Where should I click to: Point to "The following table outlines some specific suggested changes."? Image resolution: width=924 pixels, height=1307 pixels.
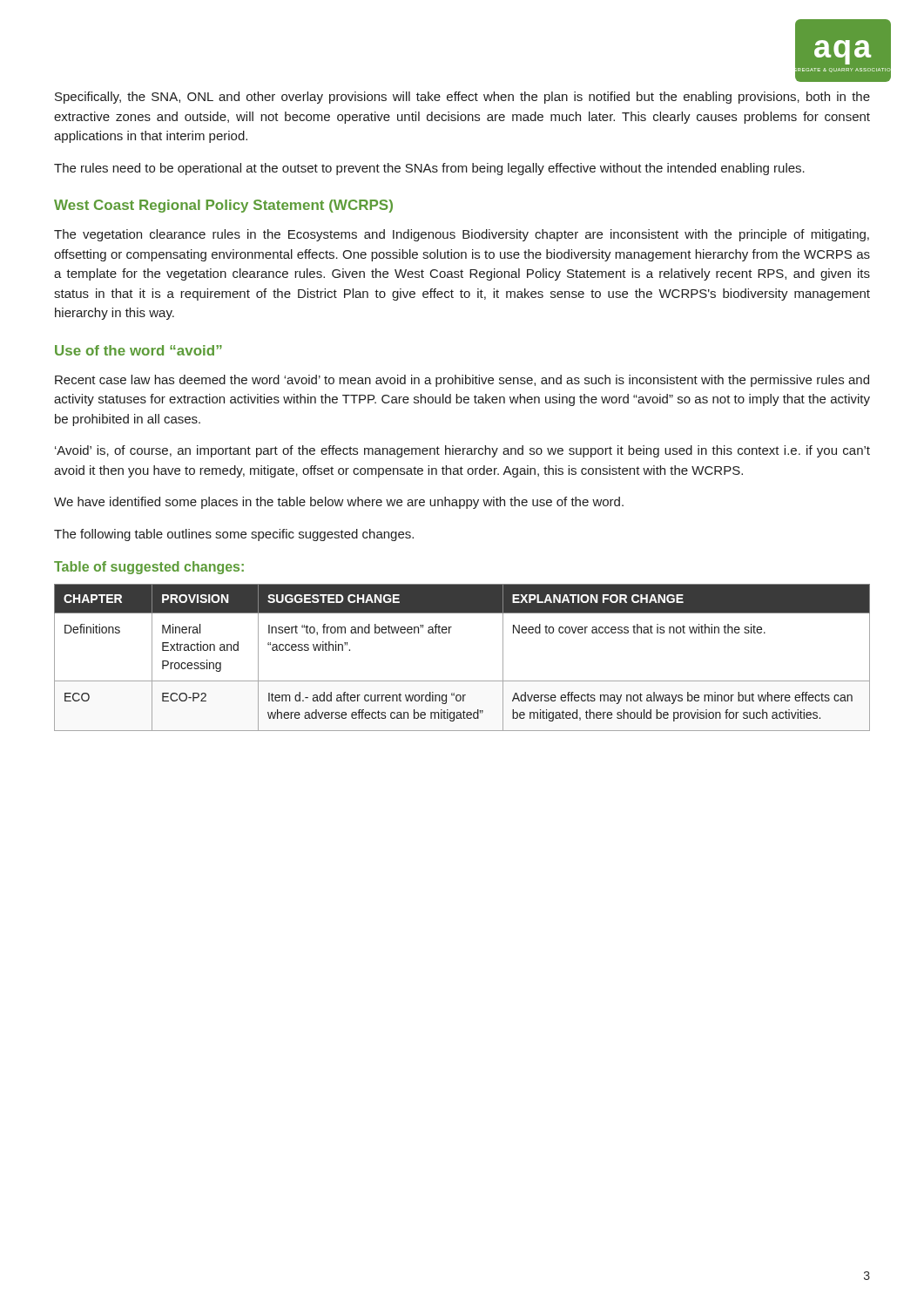tap(234, 535)
